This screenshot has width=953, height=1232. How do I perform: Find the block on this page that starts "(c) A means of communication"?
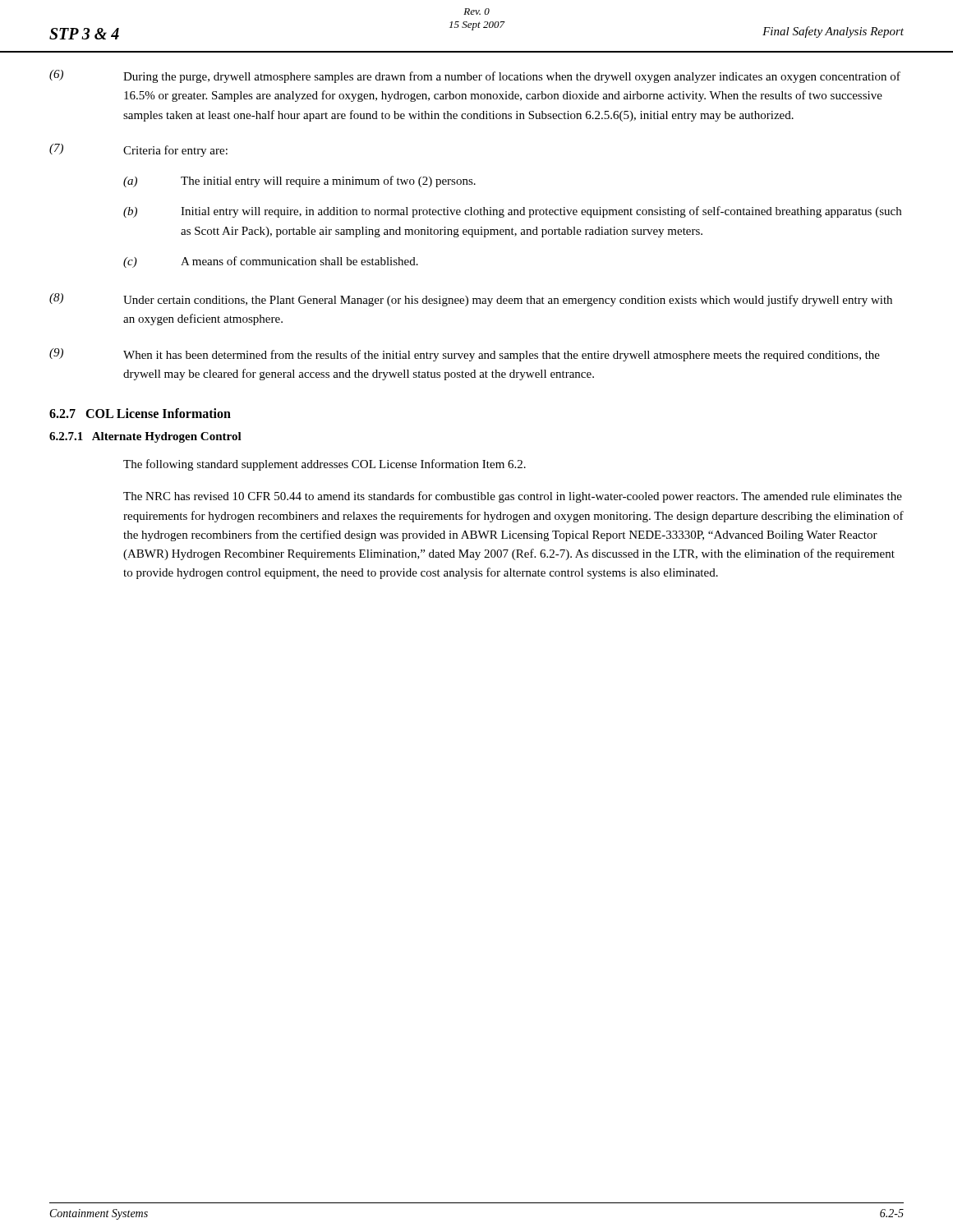(x=271, y=262)
